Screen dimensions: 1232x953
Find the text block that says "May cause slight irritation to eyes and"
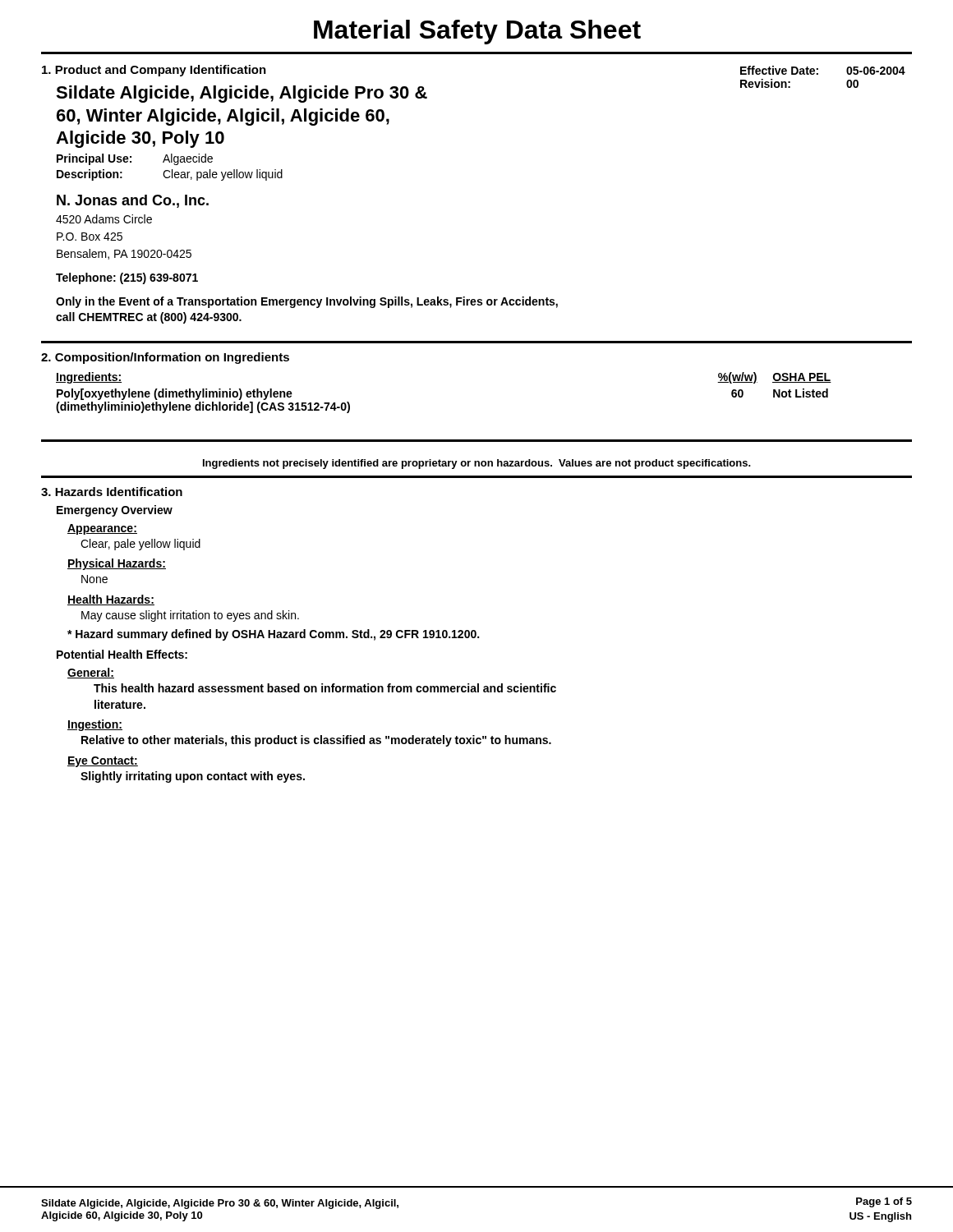190,615
